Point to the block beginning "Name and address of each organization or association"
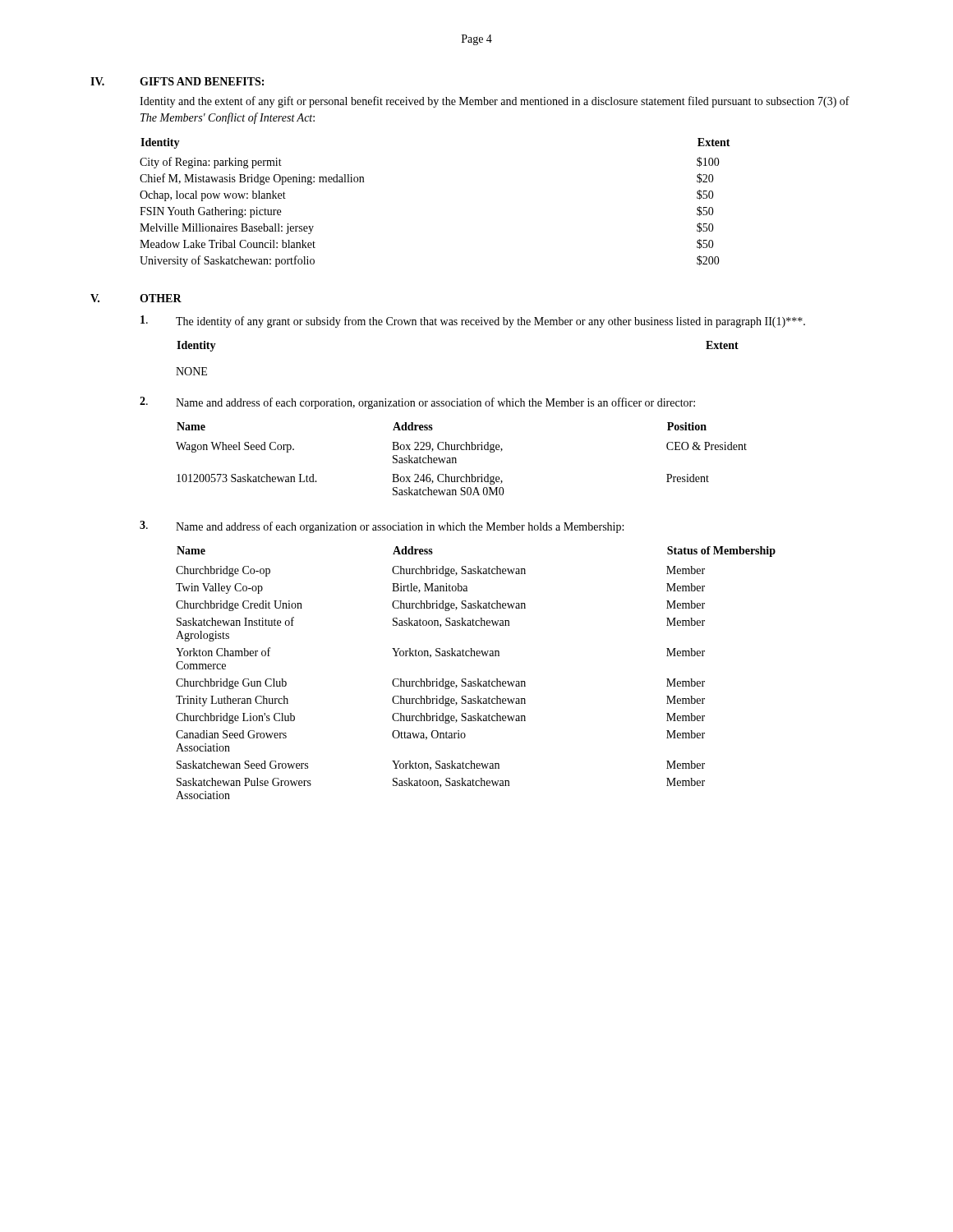 tap(400, 527)
